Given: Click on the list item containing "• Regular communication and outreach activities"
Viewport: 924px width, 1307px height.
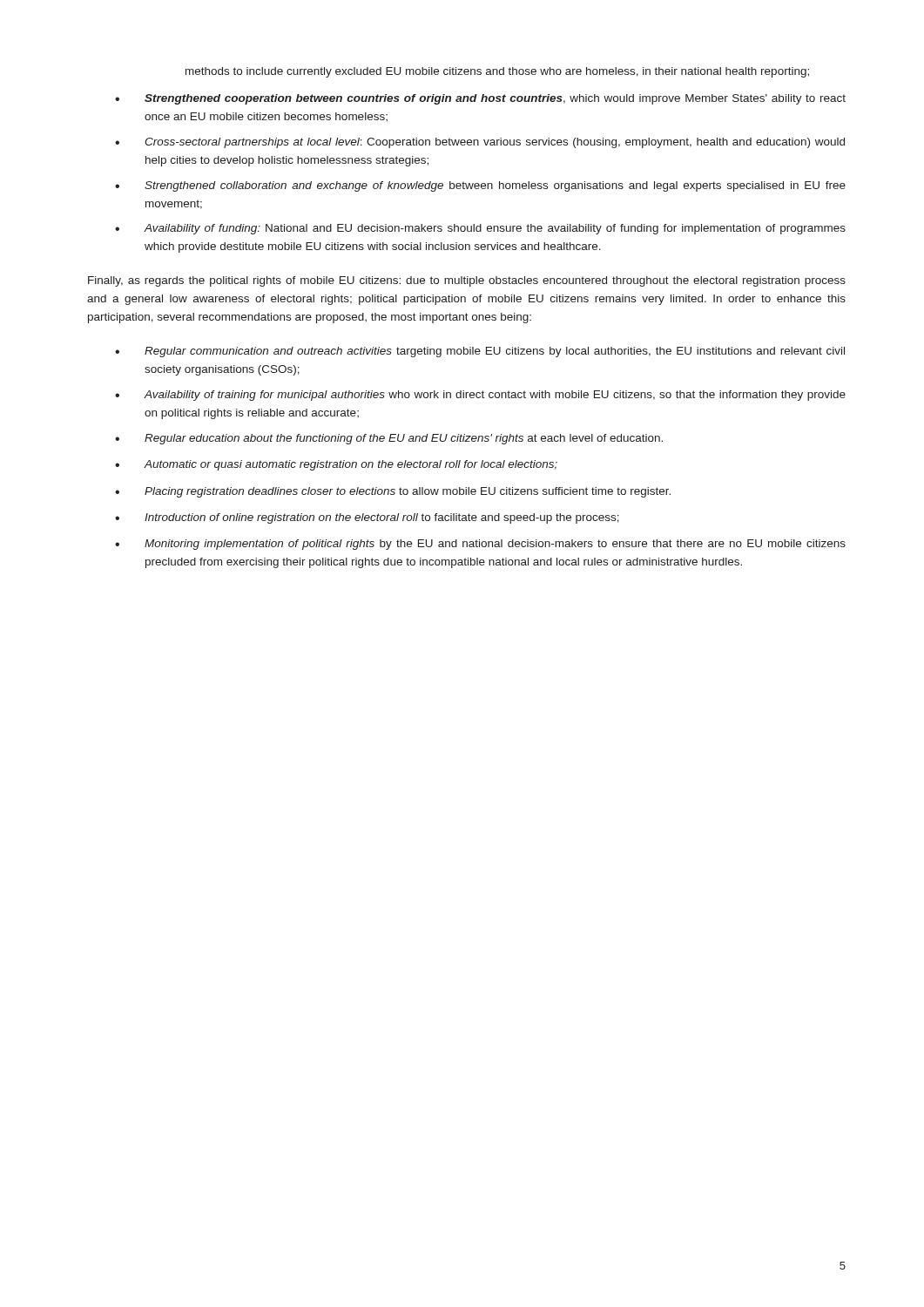Looking at the screenshot, I should tap(480, 361).
